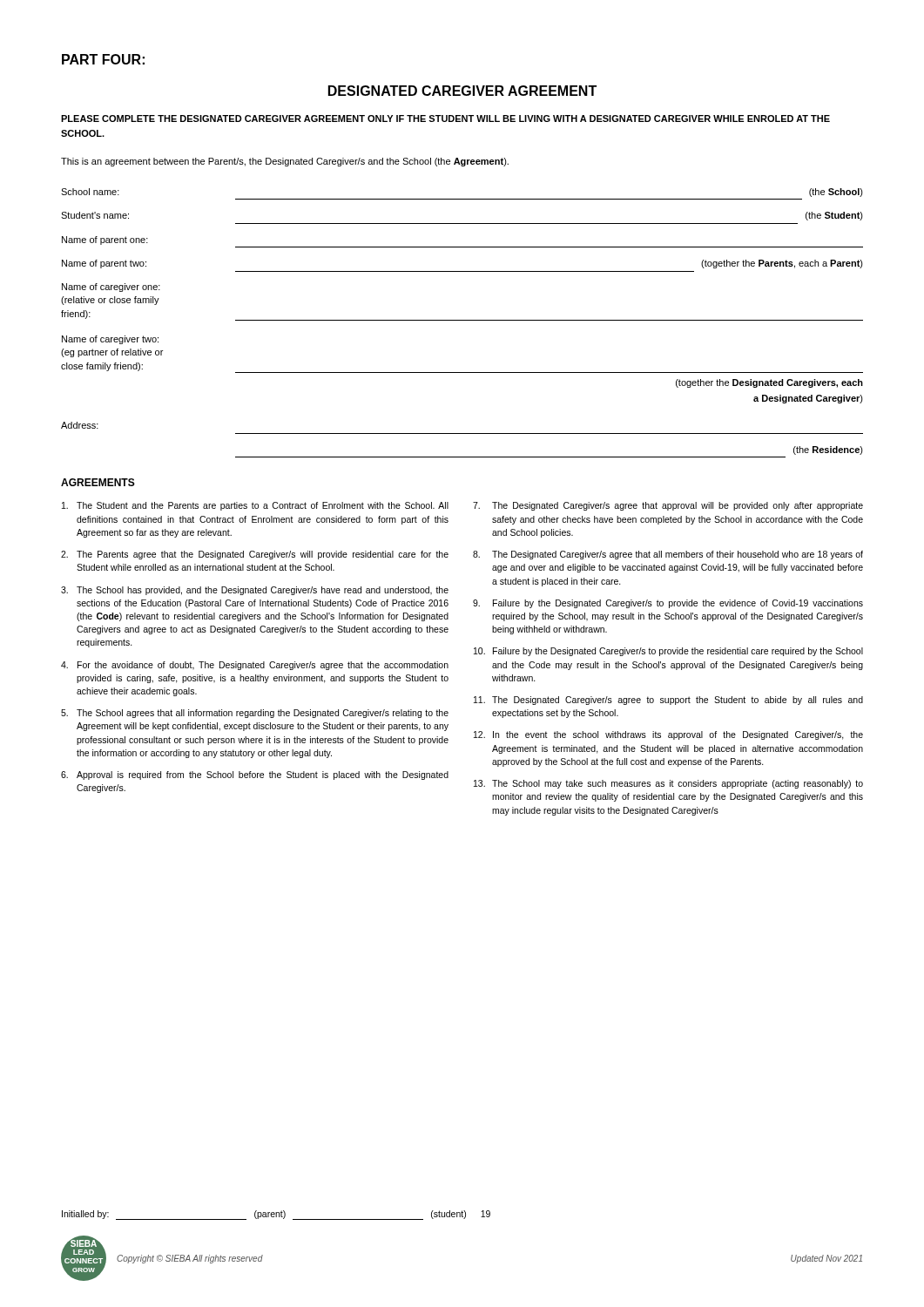Locate the passage starting "6. Approval is required from the School"
Viewport: 924px width, 1307px height.
(255, 782)
